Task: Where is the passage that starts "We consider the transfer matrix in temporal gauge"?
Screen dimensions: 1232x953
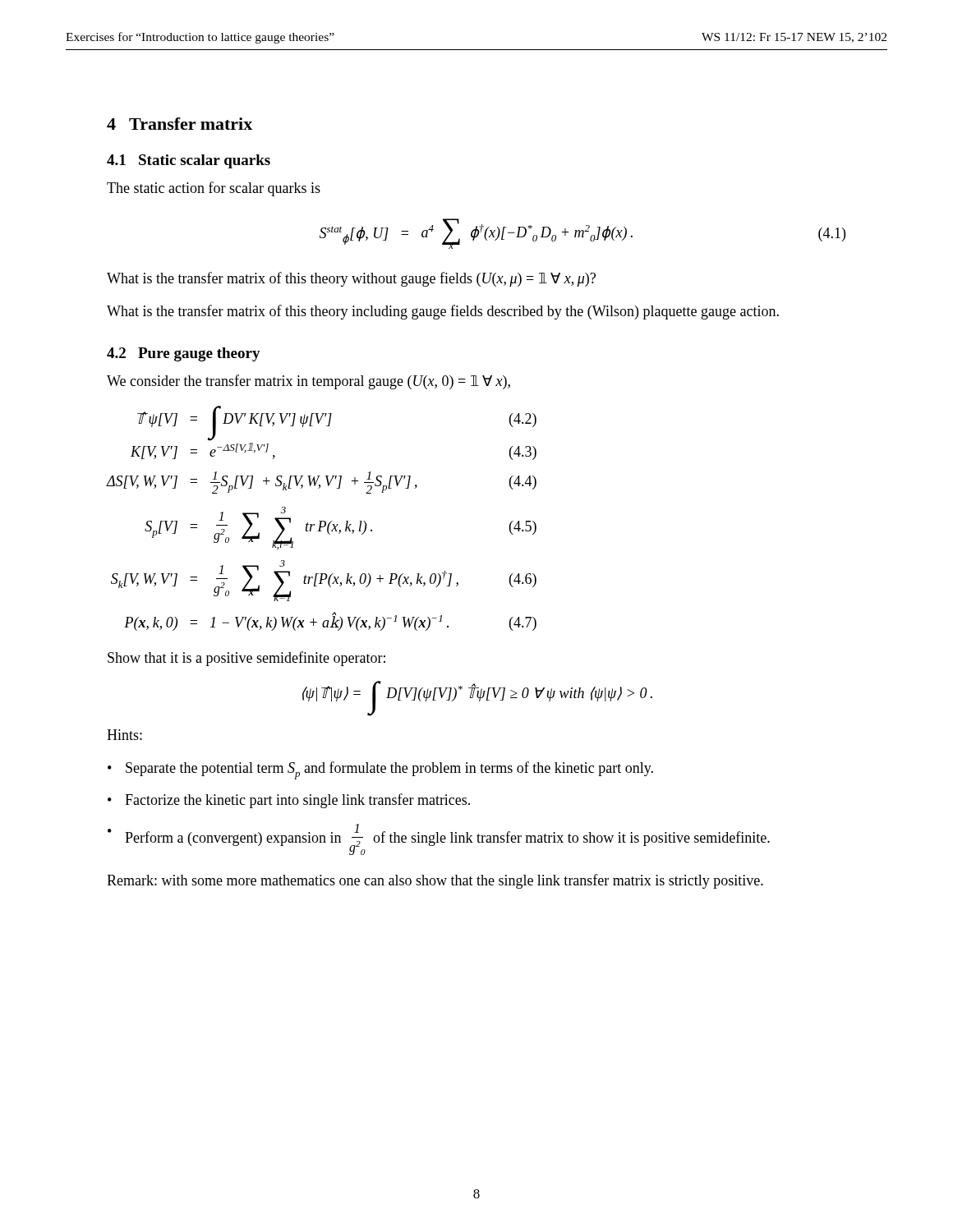Action: (x=476, y=382)
